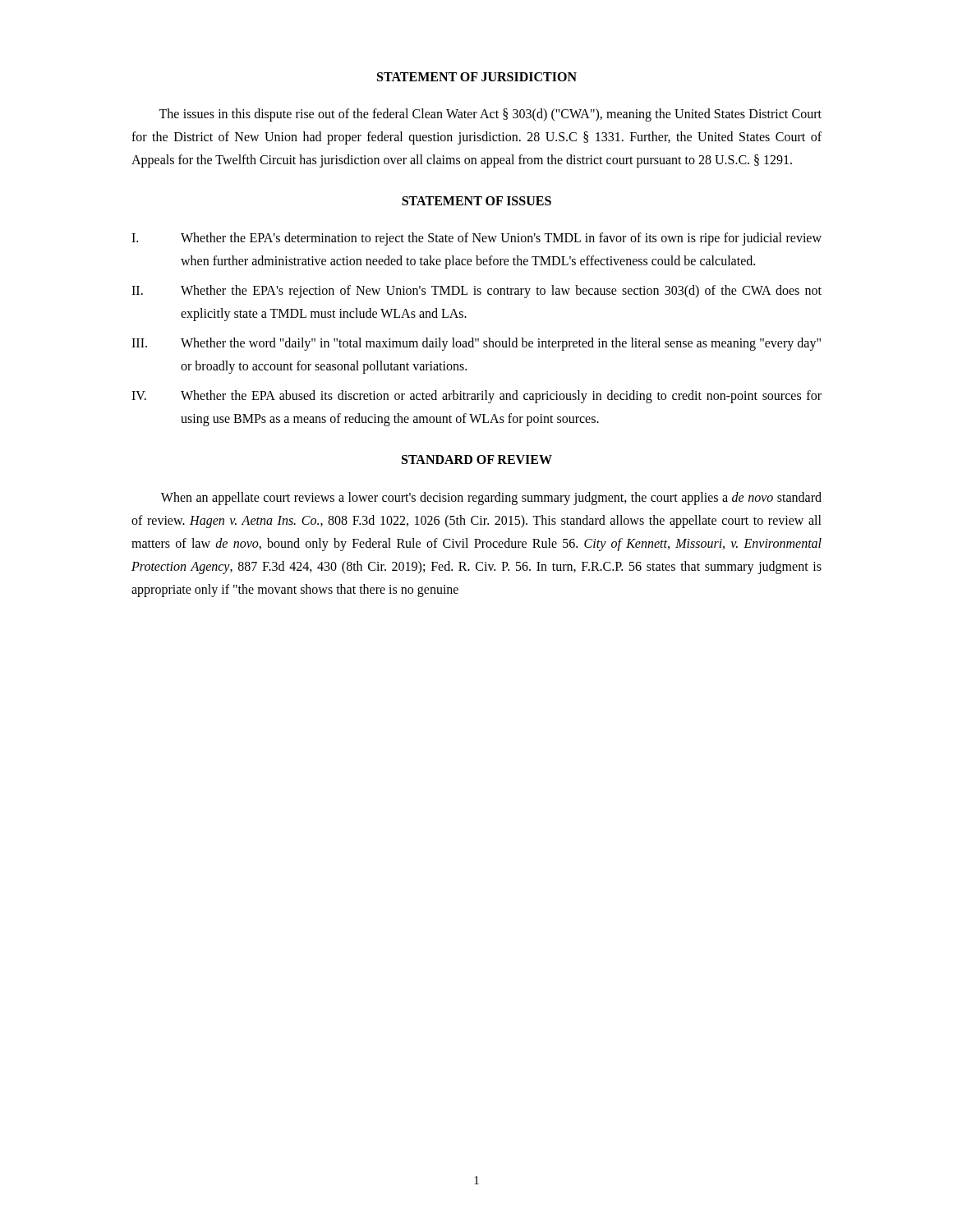
Task: Select the text block containing "The issues in this dispute rise out"
Action: (476, 137)
